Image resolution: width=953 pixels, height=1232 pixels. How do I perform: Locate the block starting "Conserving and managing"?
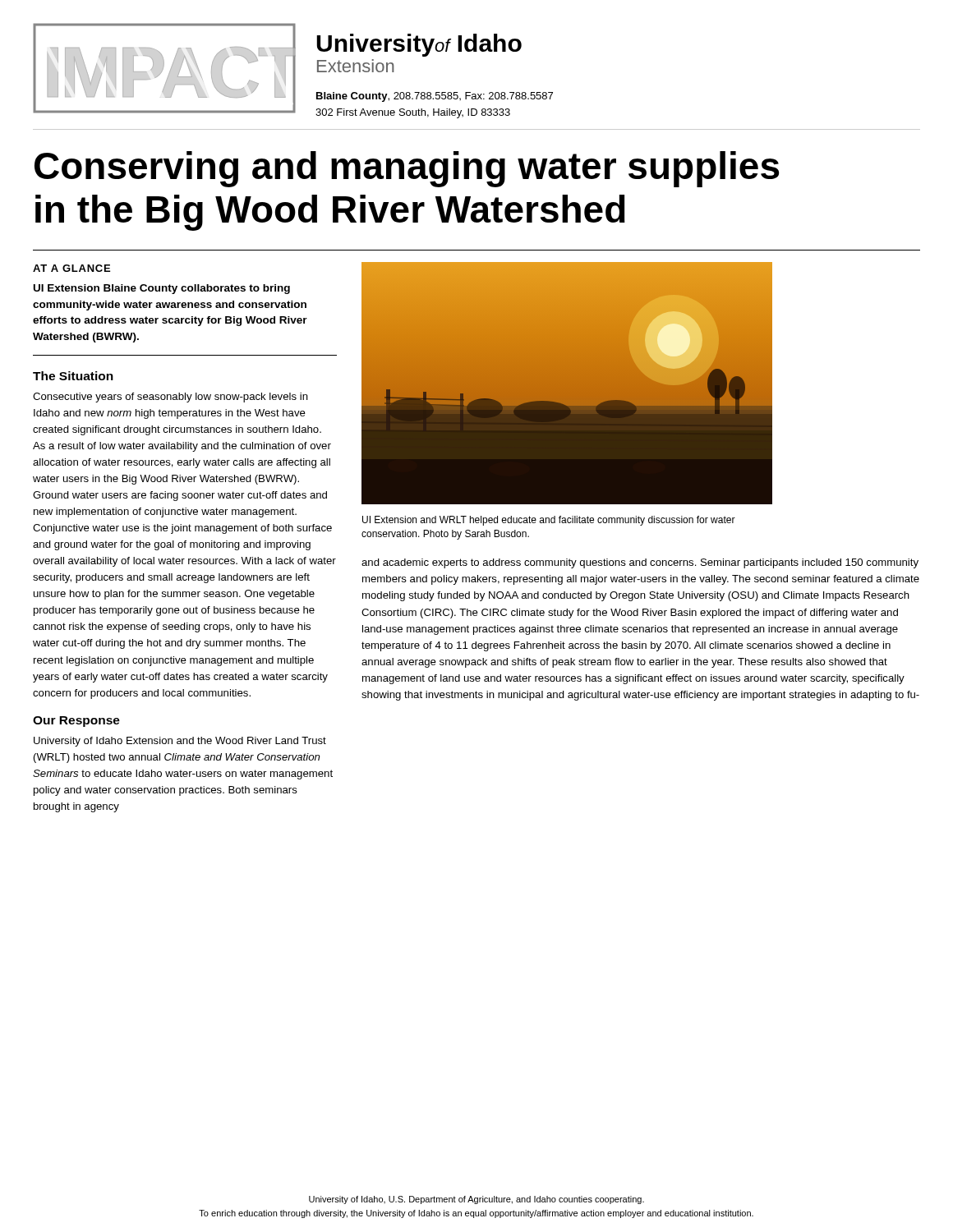coord(476,188)
